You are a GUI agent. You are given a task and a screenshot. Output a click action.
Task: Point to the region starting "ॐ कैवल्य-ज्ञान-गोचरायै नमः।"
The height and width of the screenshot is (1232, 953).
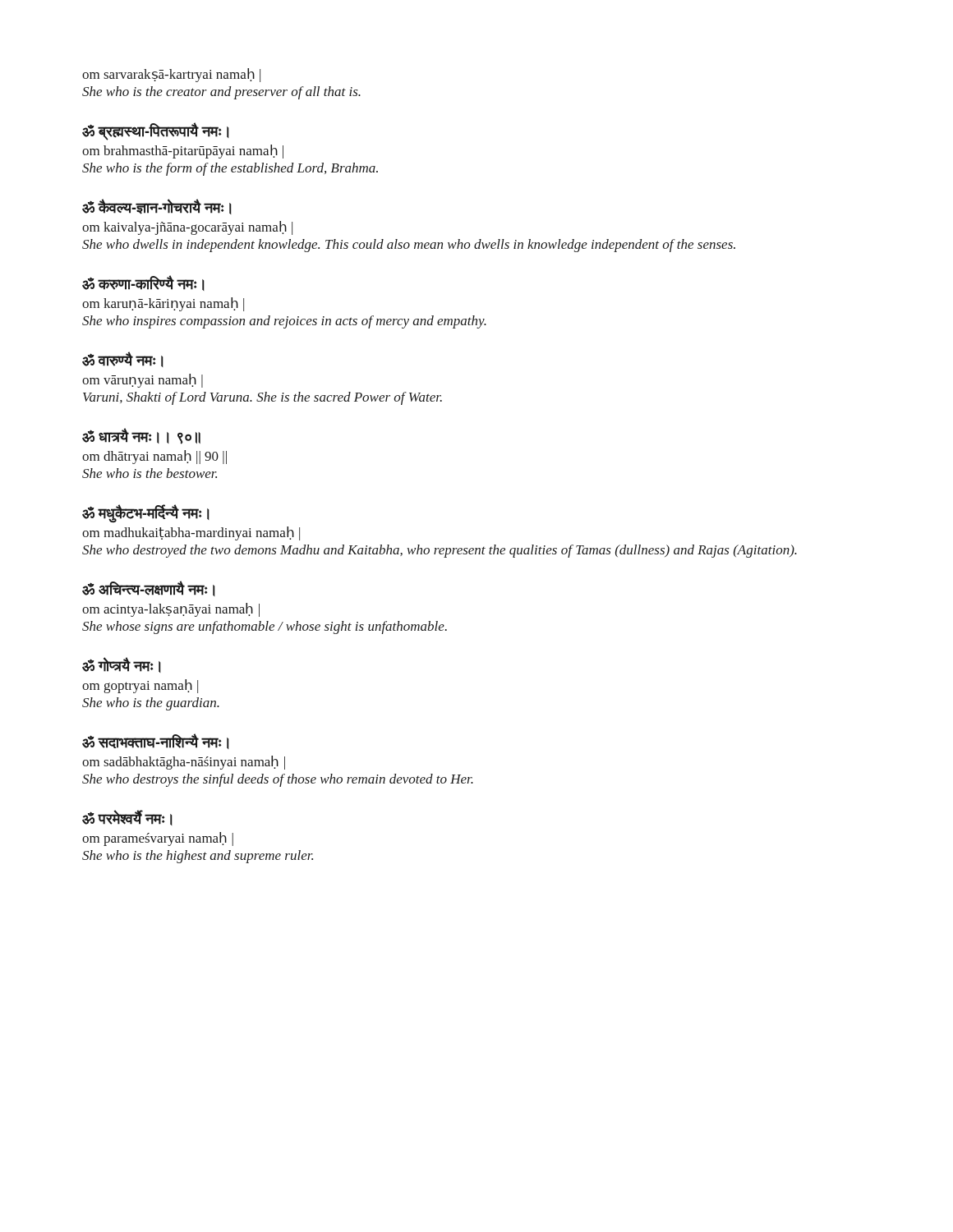point(157,207)
